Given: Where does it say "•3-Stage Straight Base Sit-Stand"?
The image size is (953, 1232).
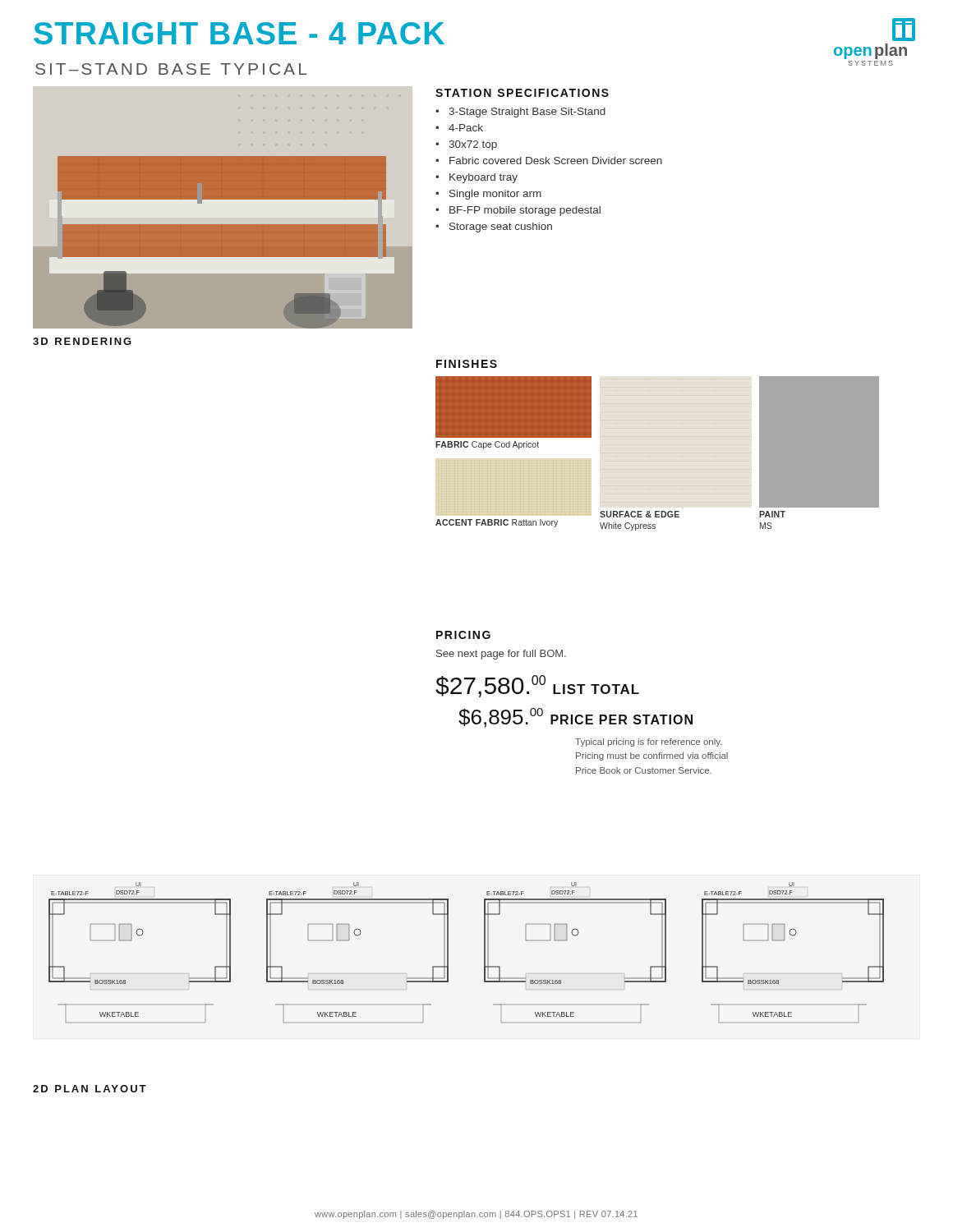Looking at the screenshot, I should tap(521, 111).
